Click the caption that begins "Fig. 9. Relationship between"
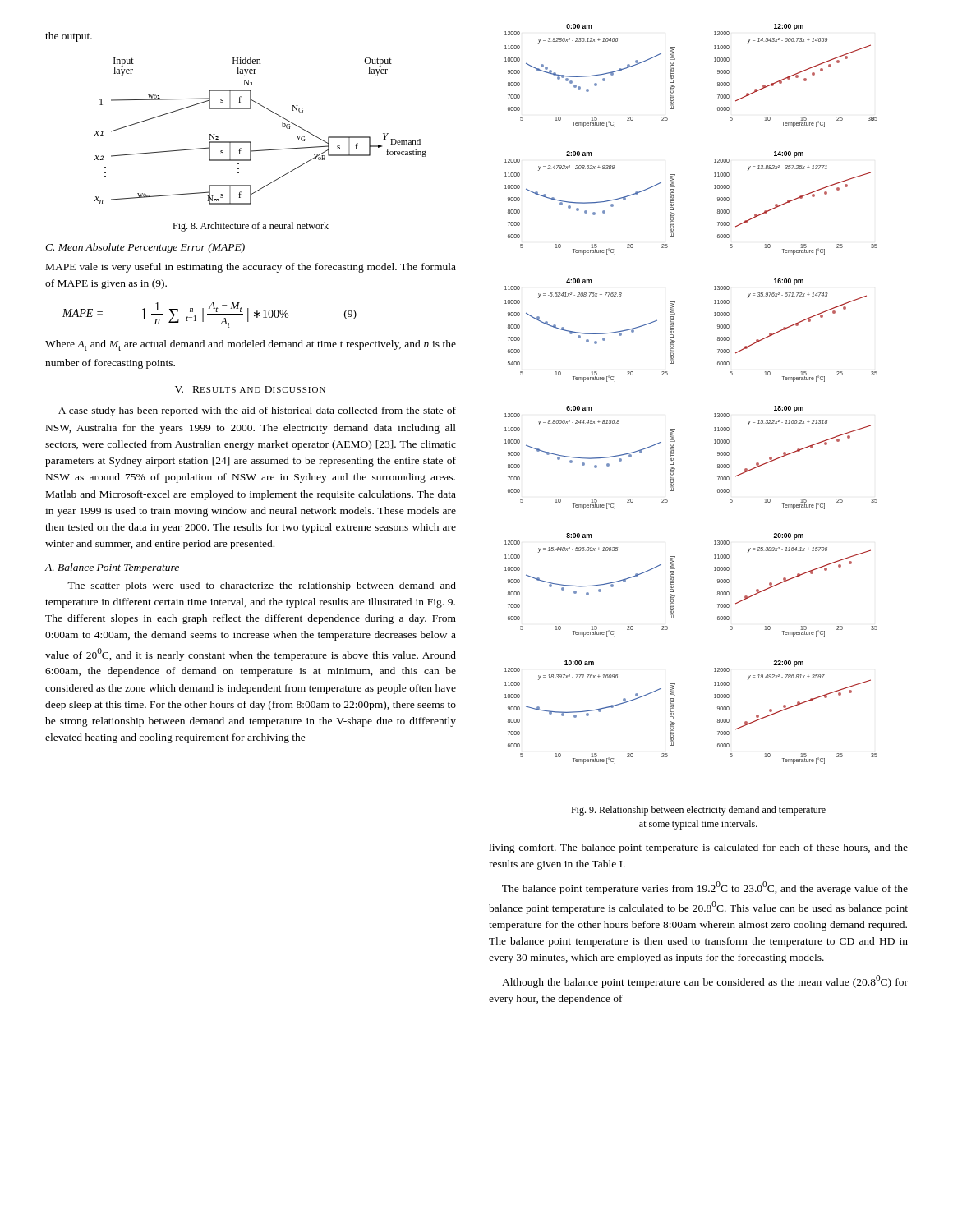This screenshot has height=1232, width=953. [x=698, y=817]
